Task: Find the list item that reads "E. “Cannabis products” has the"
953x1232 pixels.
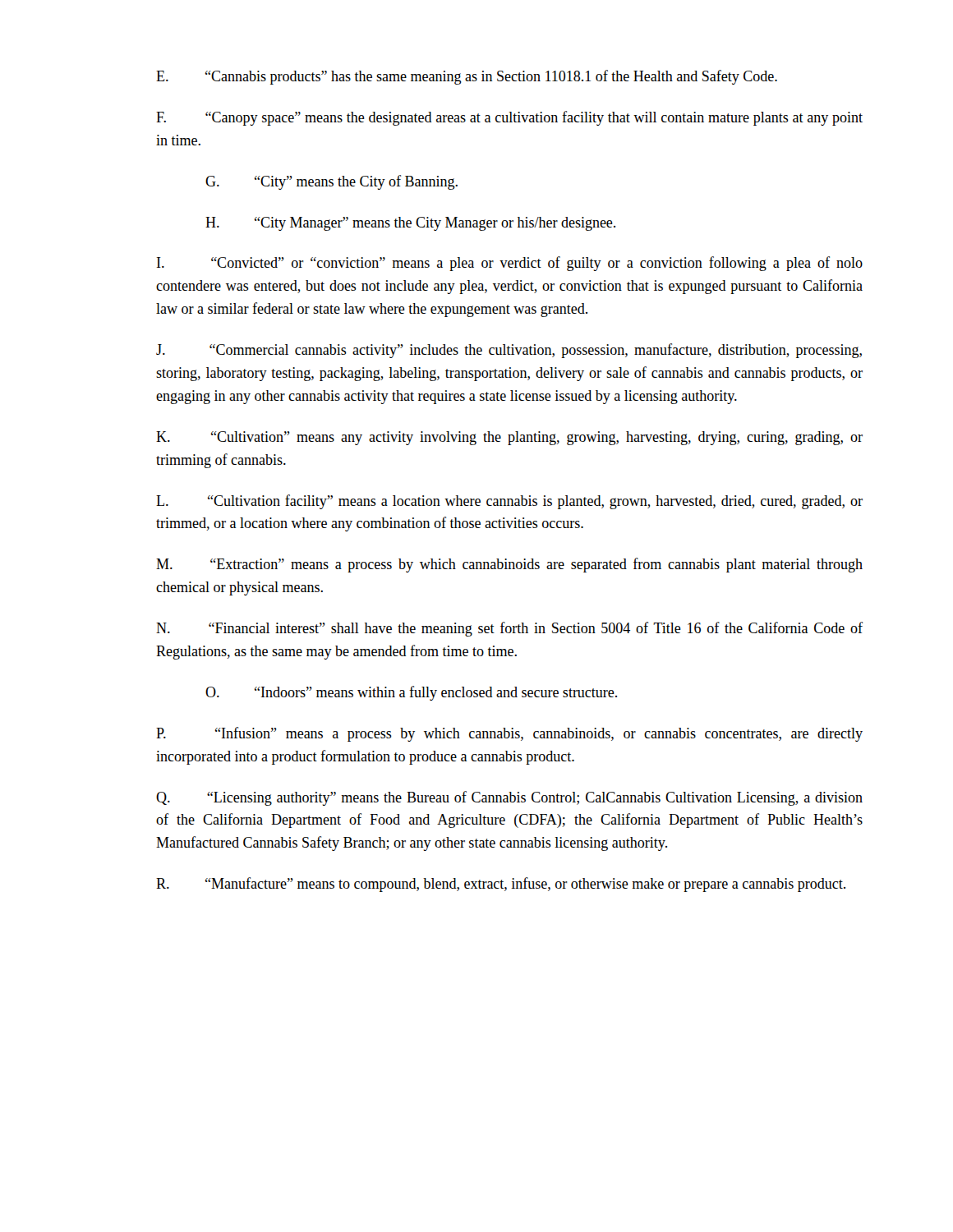Action: pos(467,77)
